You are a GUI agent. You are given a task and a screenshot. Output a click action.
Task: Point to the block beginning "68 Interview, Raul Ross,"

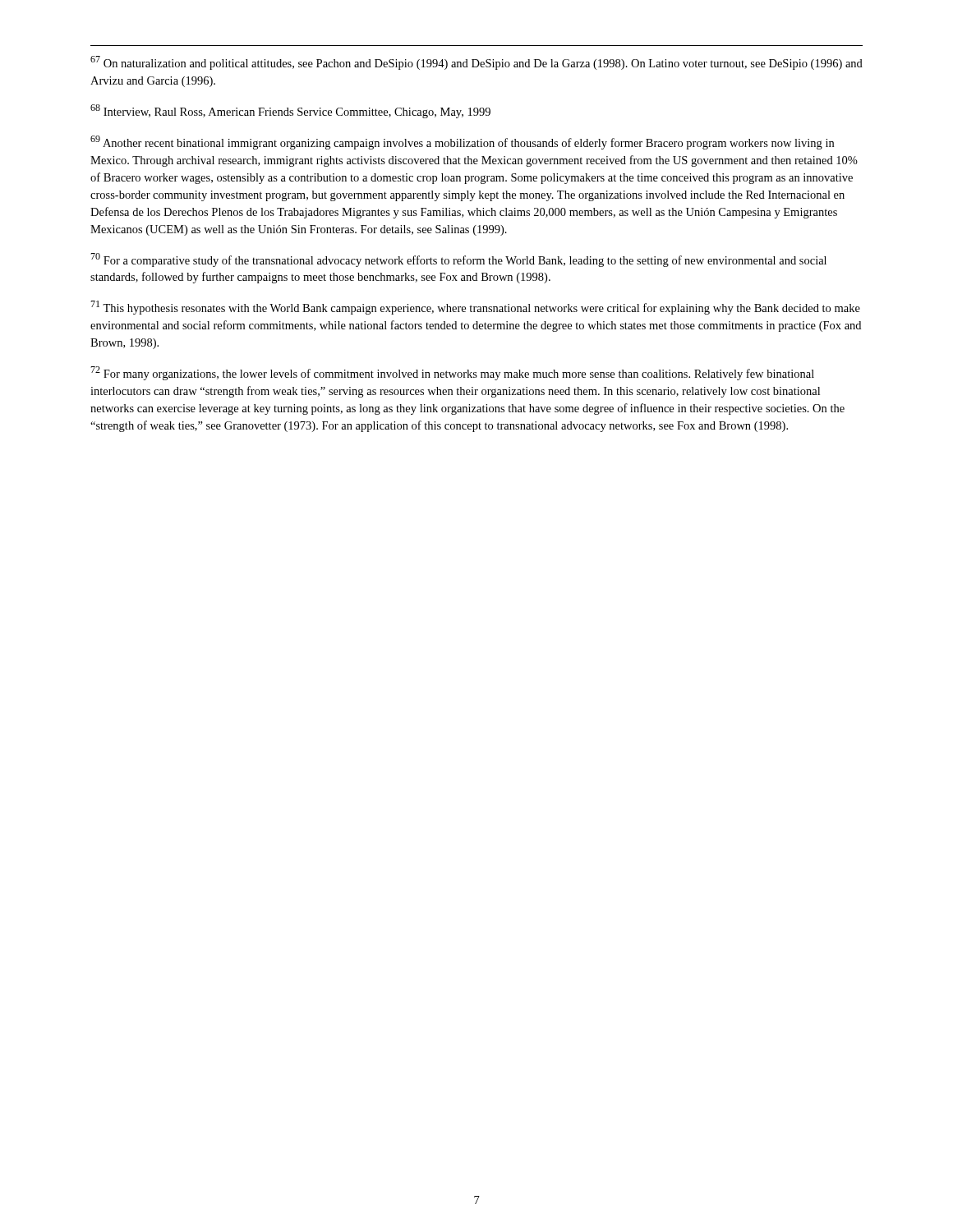pyautogui.click(x=476, y=111)
